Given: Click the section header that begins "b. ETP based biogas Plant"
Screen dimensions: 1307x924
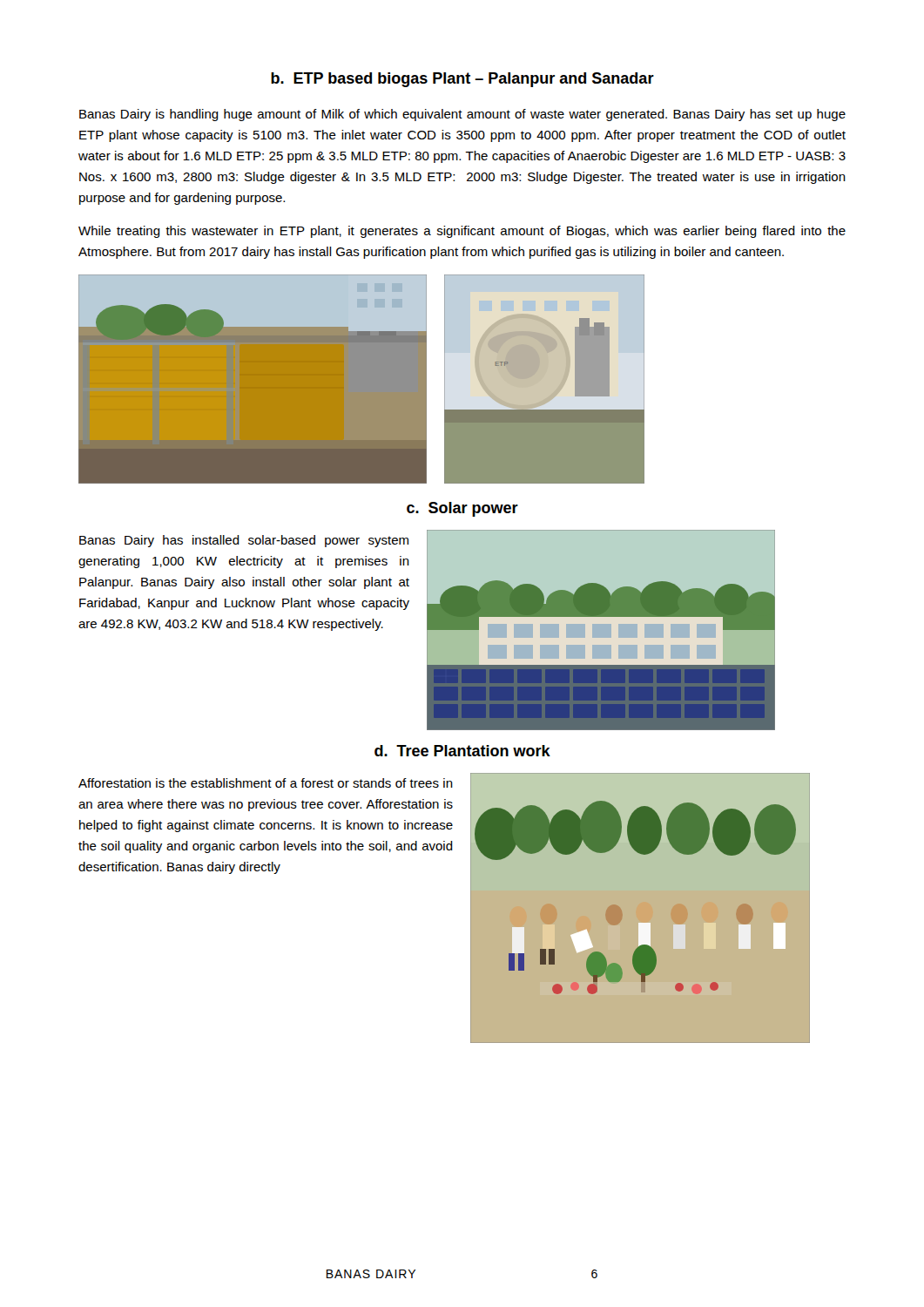Looking at the screenshot, I should (462, 78).
